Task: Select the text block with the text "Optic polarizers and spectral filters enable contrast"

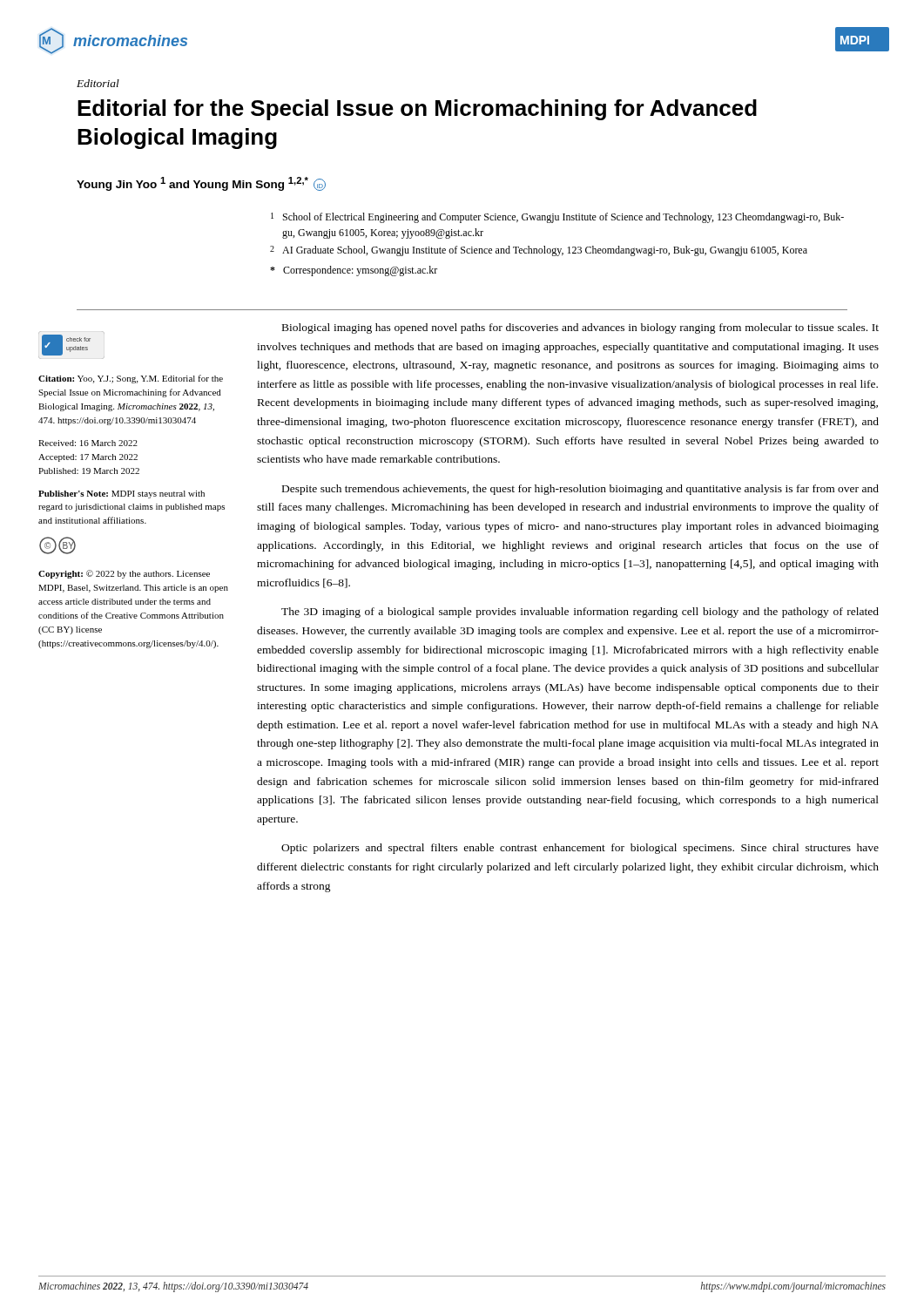Action: 568,867
